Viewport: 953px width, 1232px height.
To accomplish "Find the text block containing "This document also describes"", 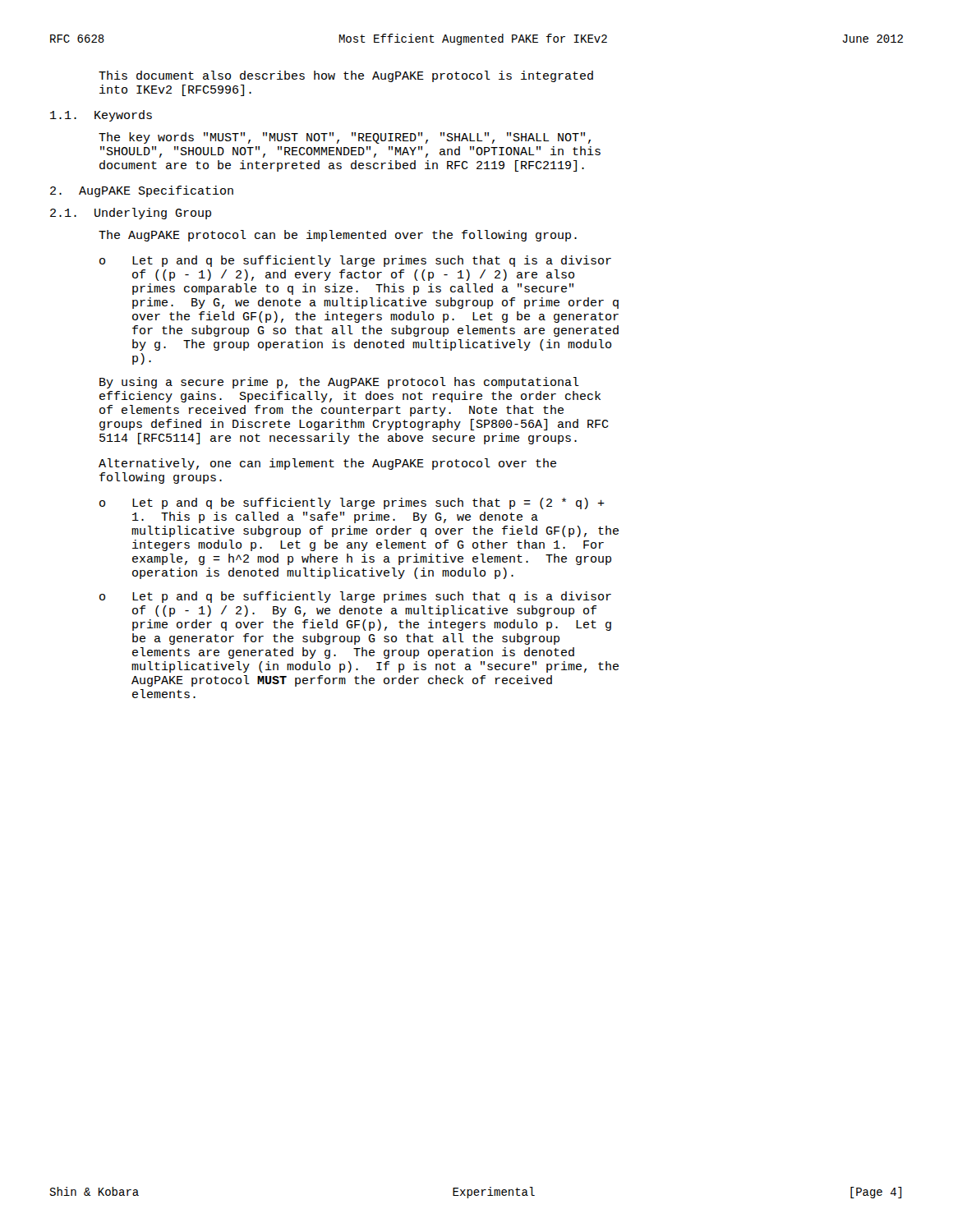I will point(346,84).
